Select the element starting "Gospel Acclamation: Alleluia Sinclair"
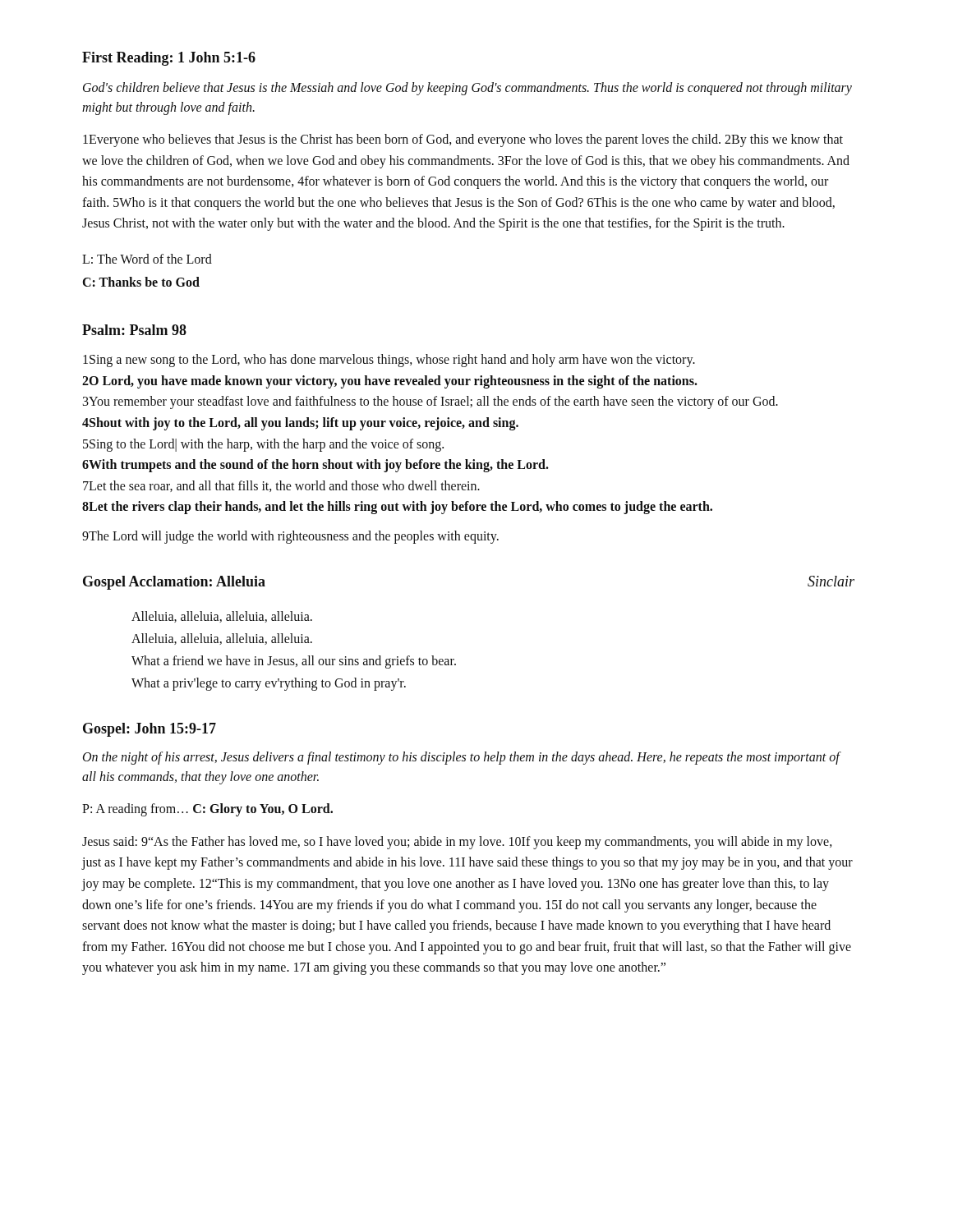This screenshot has width=953, height=1232. (170, 583)
